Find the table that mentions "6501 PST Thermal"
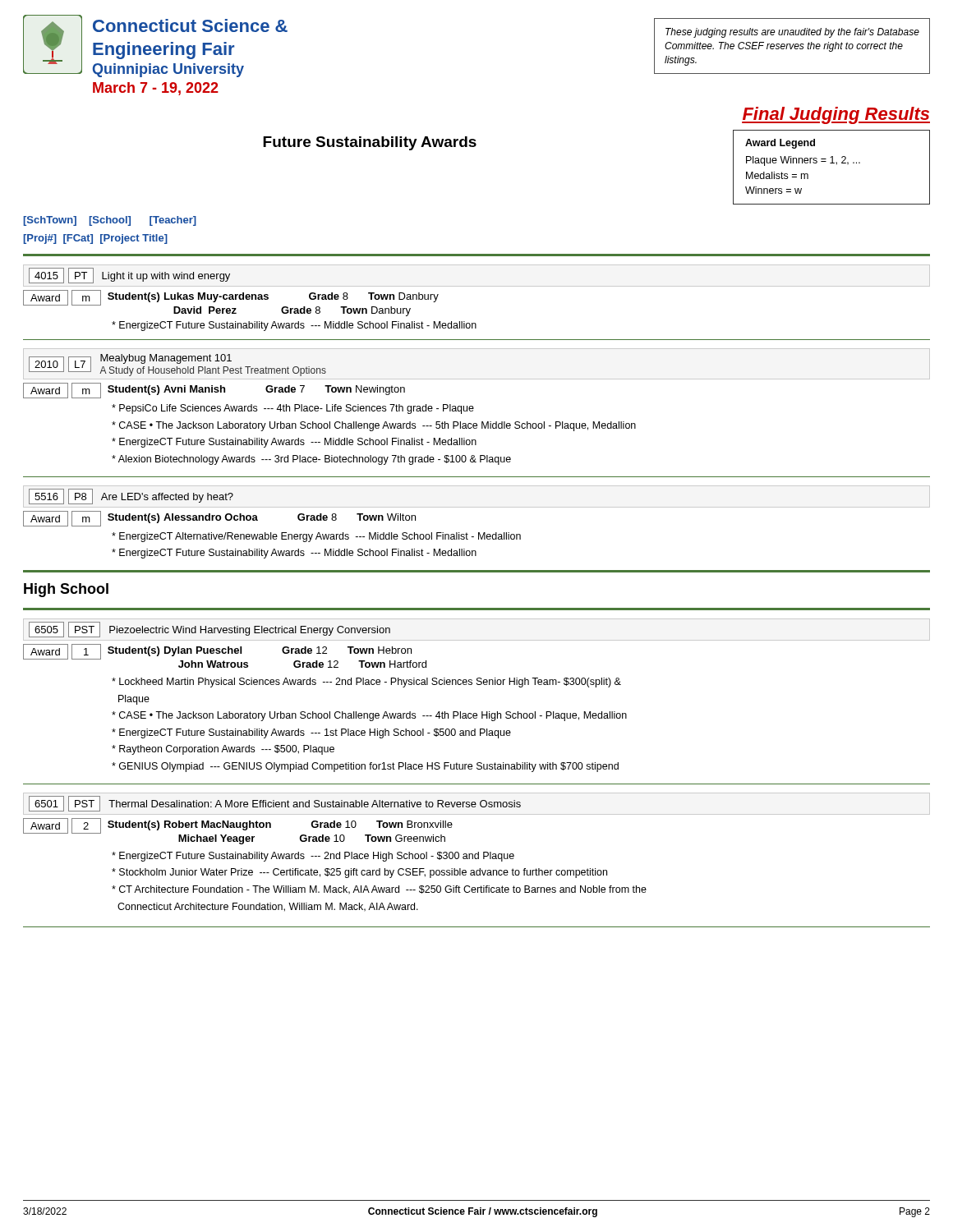This screenshot has width=953, height=1232. coord(476,819)
